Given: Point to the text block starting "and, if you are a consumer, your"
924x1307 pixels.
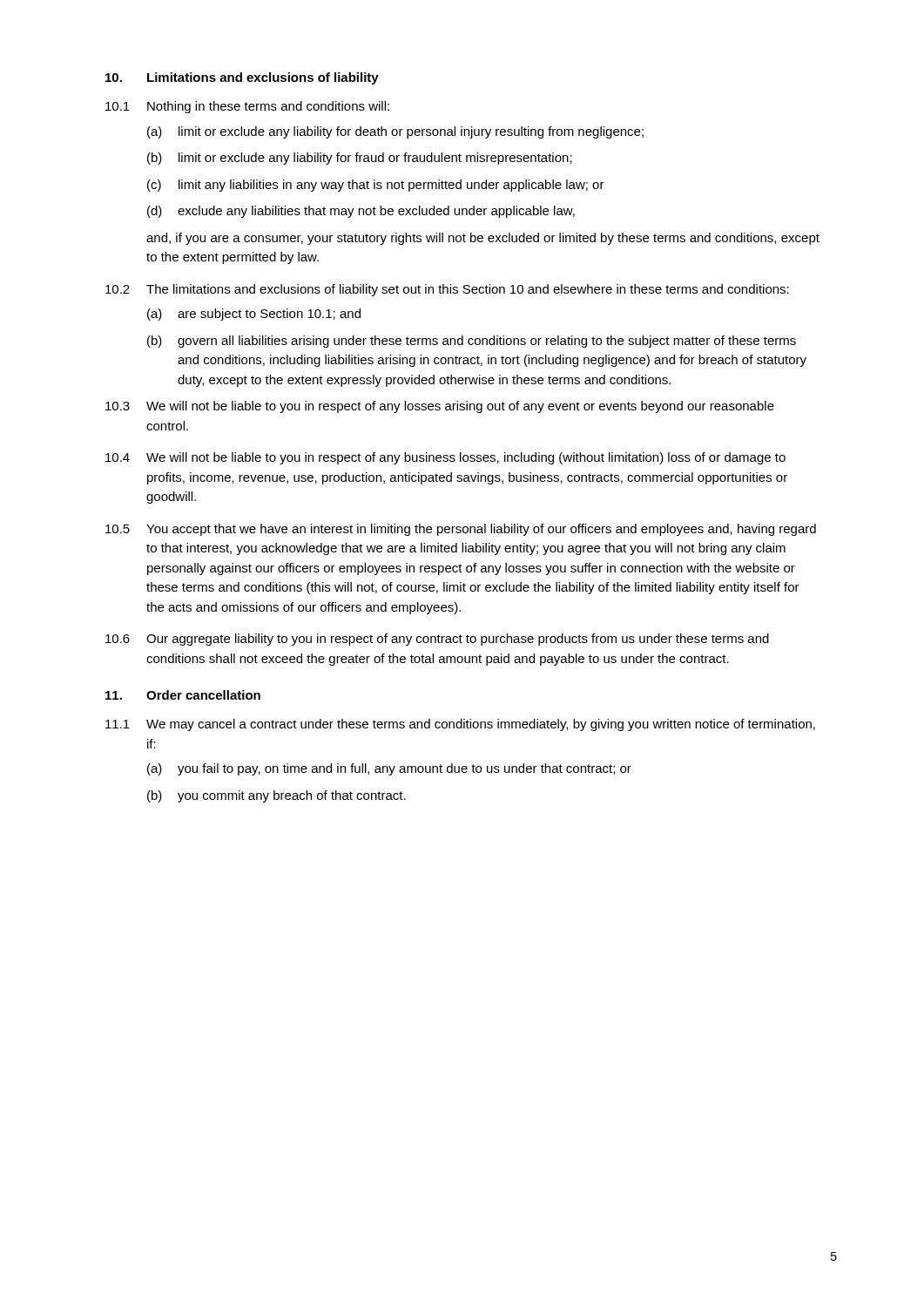Looking at the screenshot, I should [x=483, y=247].
